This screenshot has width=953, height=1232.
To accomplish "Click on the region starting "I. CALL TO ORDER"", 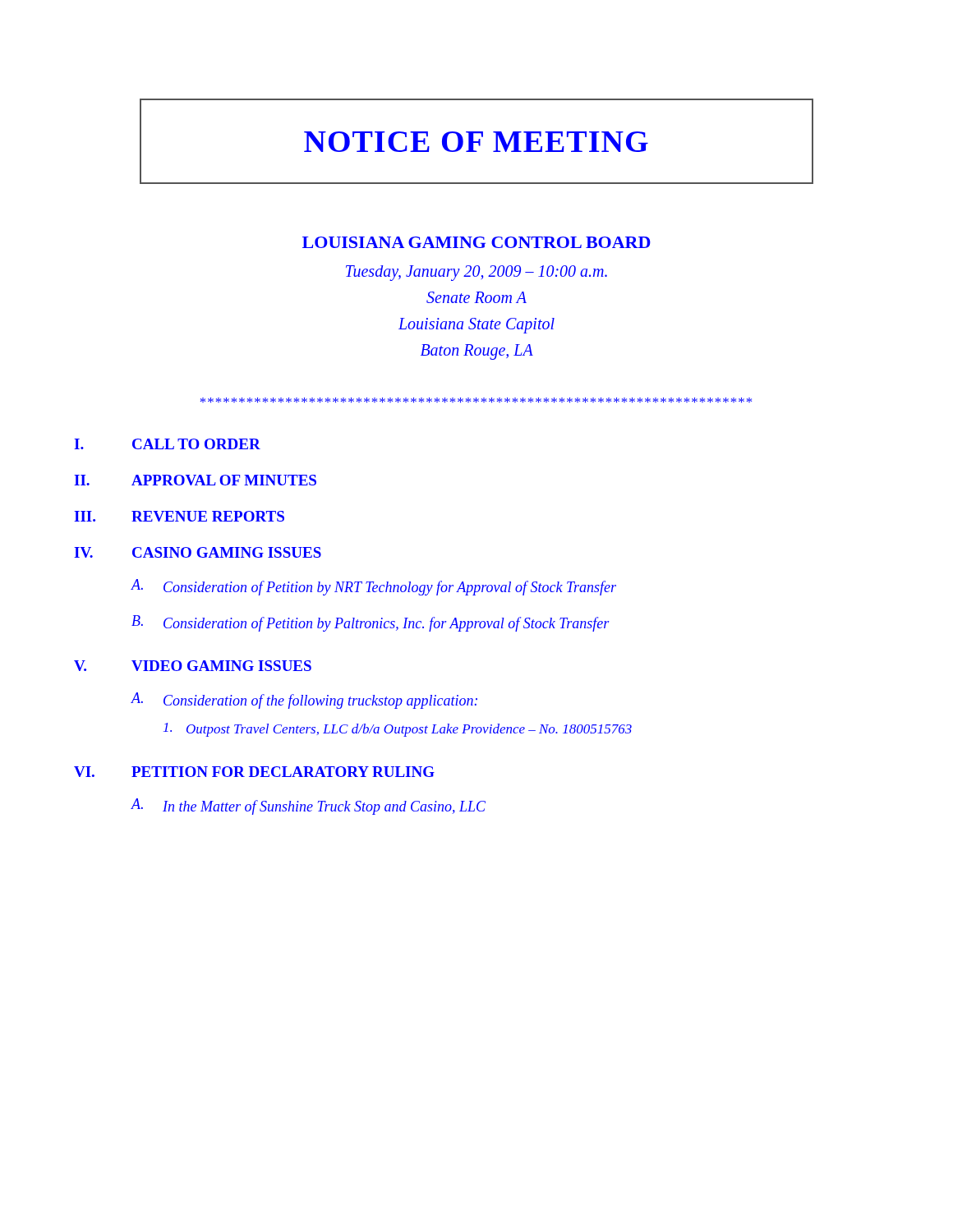I will click(x=167, y=444).
